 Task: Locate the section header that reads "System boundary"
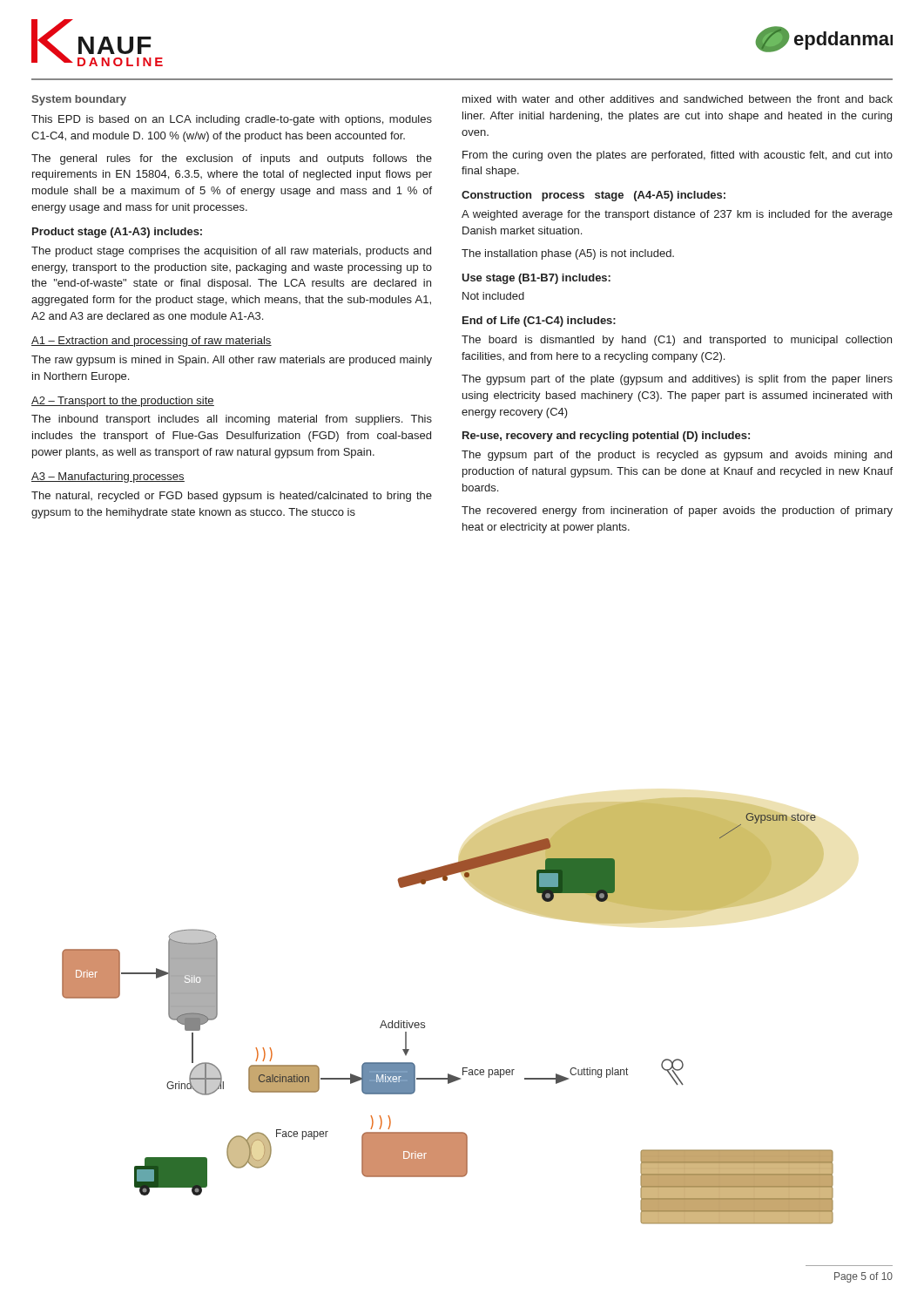click(x=79, y=100)
